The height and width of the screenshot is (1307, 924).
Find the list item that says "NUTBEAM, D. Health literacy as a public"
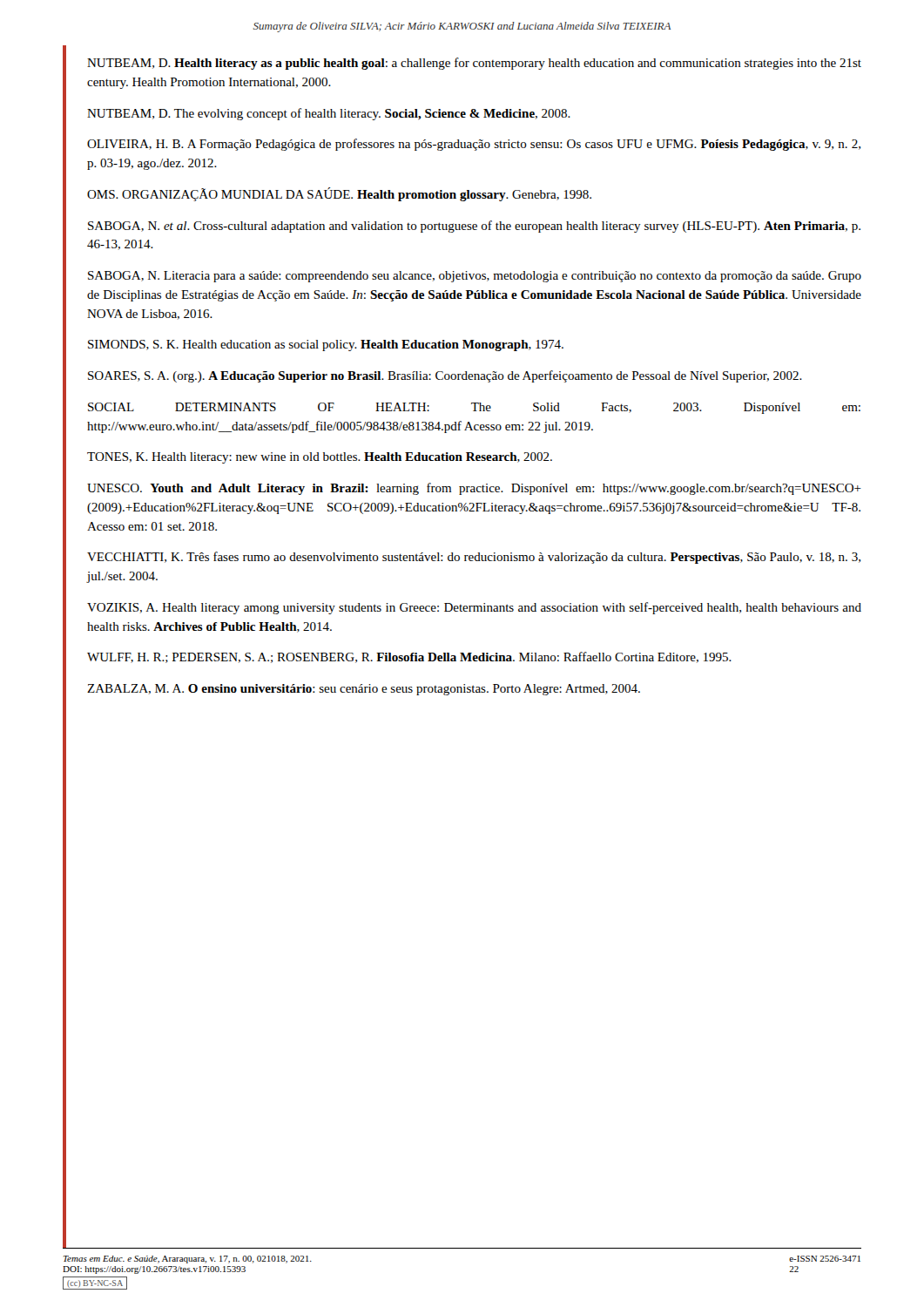pyautogui.click(x=474, y=72)
